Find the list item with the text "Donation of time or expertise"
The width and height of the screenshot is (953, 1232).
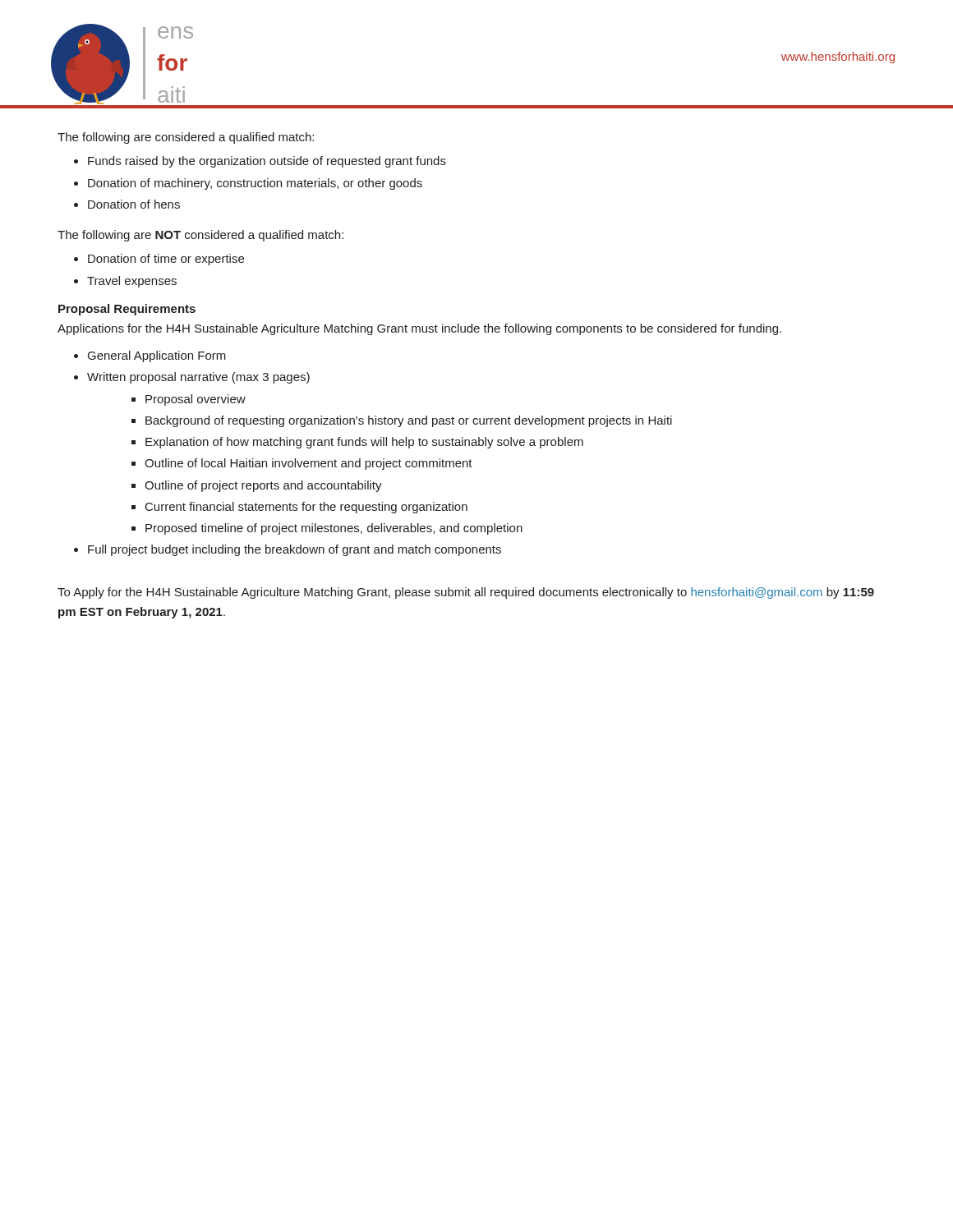point(166,259)
